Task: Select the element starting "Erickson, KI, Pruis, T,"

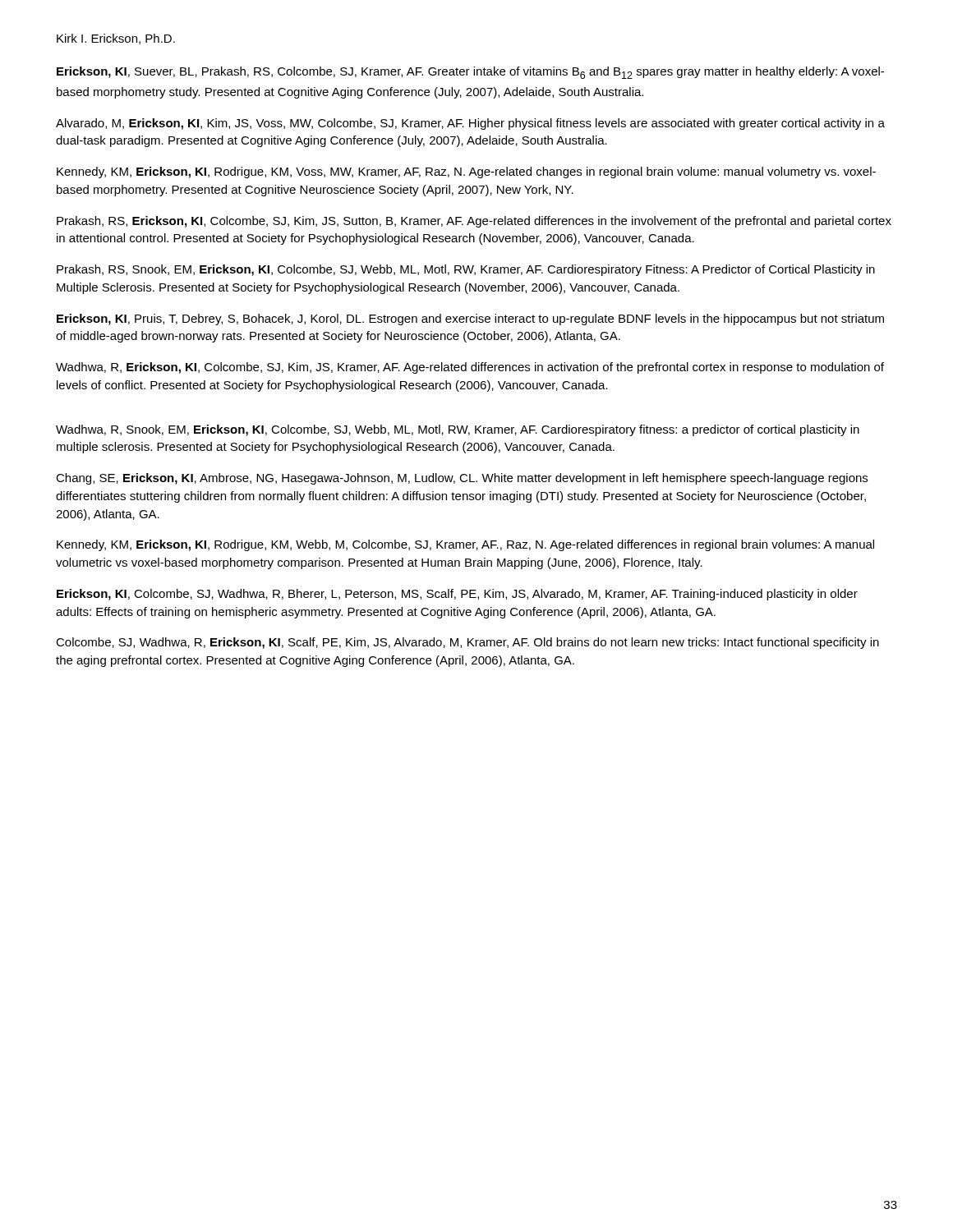Action: (x=470, y=327)
